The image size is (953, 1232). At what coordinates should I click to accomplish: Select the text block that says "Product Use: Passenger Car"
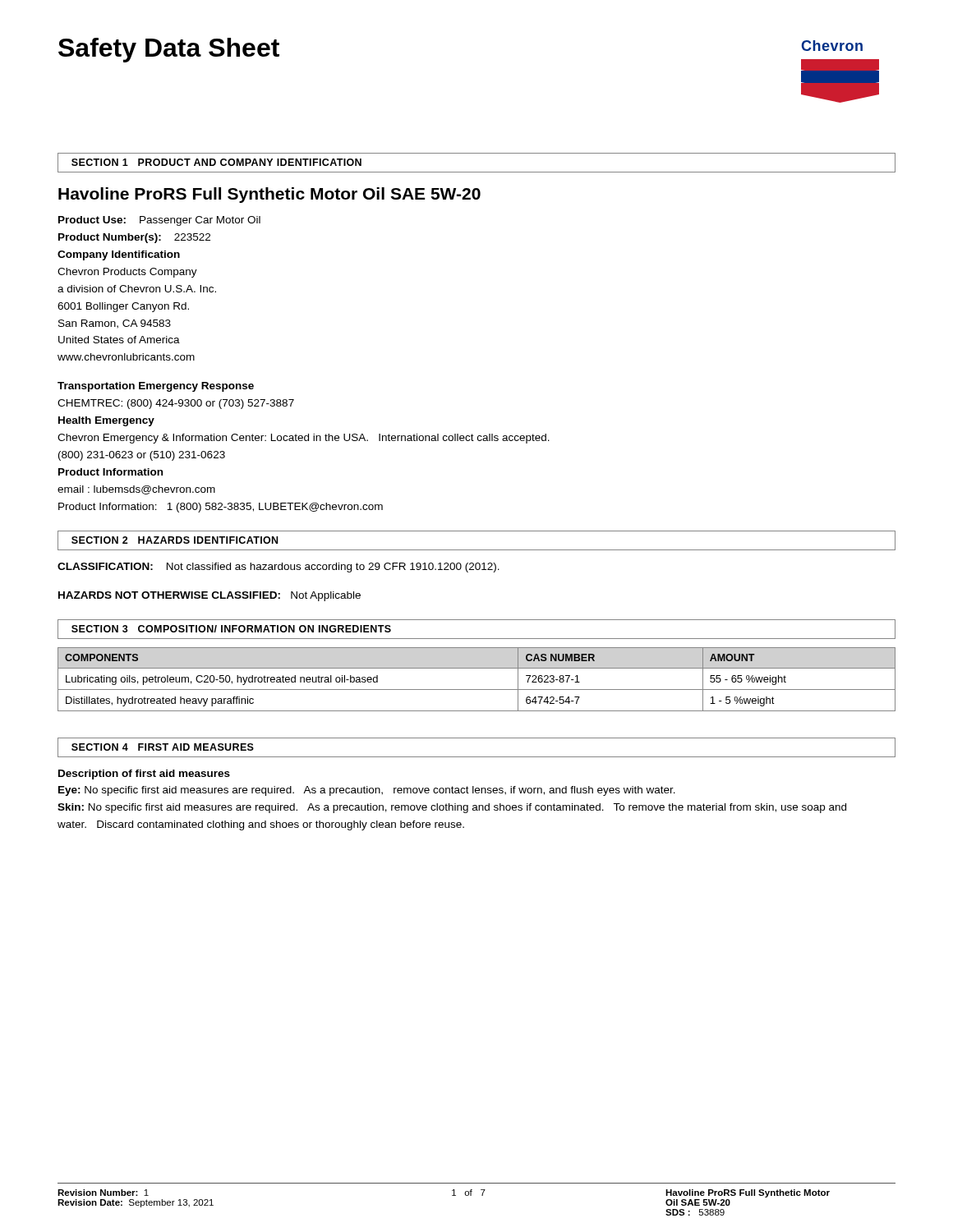(159, 288)
